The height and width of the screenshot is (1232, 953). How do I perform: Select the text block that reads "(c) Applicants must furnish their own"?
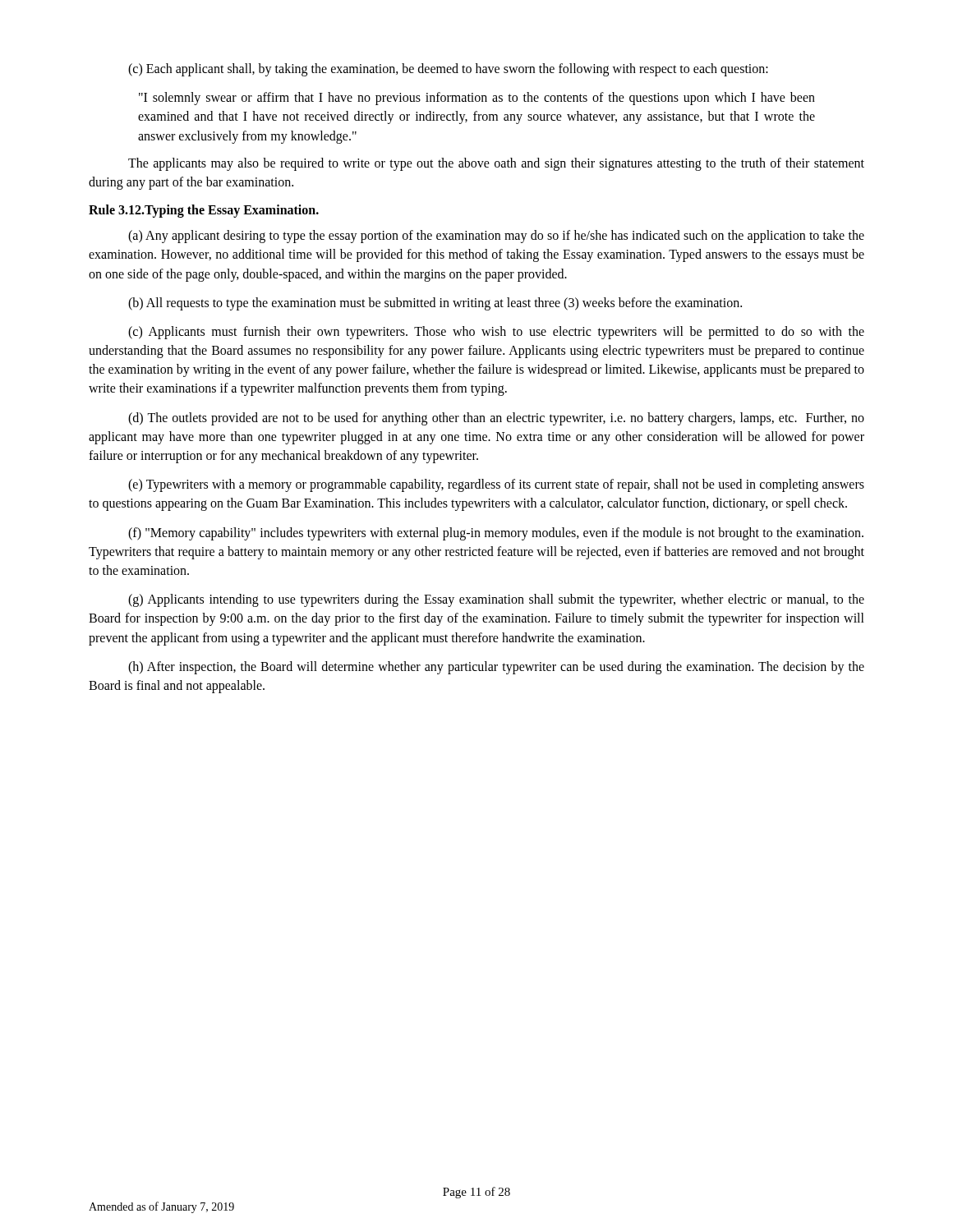[x=476, y=360]
